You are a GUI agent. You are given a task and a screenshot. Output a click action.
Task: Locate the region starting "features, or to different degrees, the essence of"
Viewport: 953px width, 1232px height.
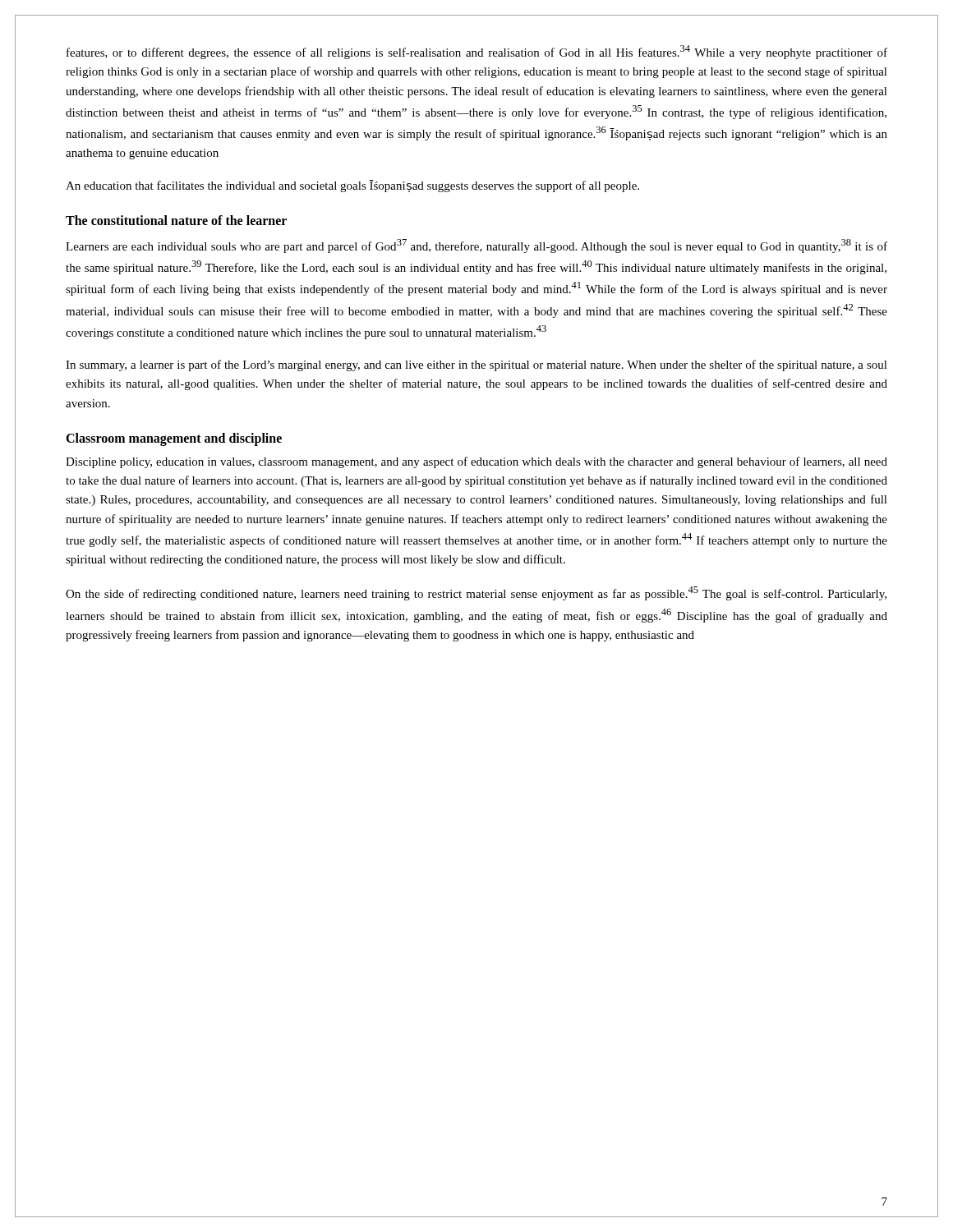pyautogui.click(x=476, y=101)
